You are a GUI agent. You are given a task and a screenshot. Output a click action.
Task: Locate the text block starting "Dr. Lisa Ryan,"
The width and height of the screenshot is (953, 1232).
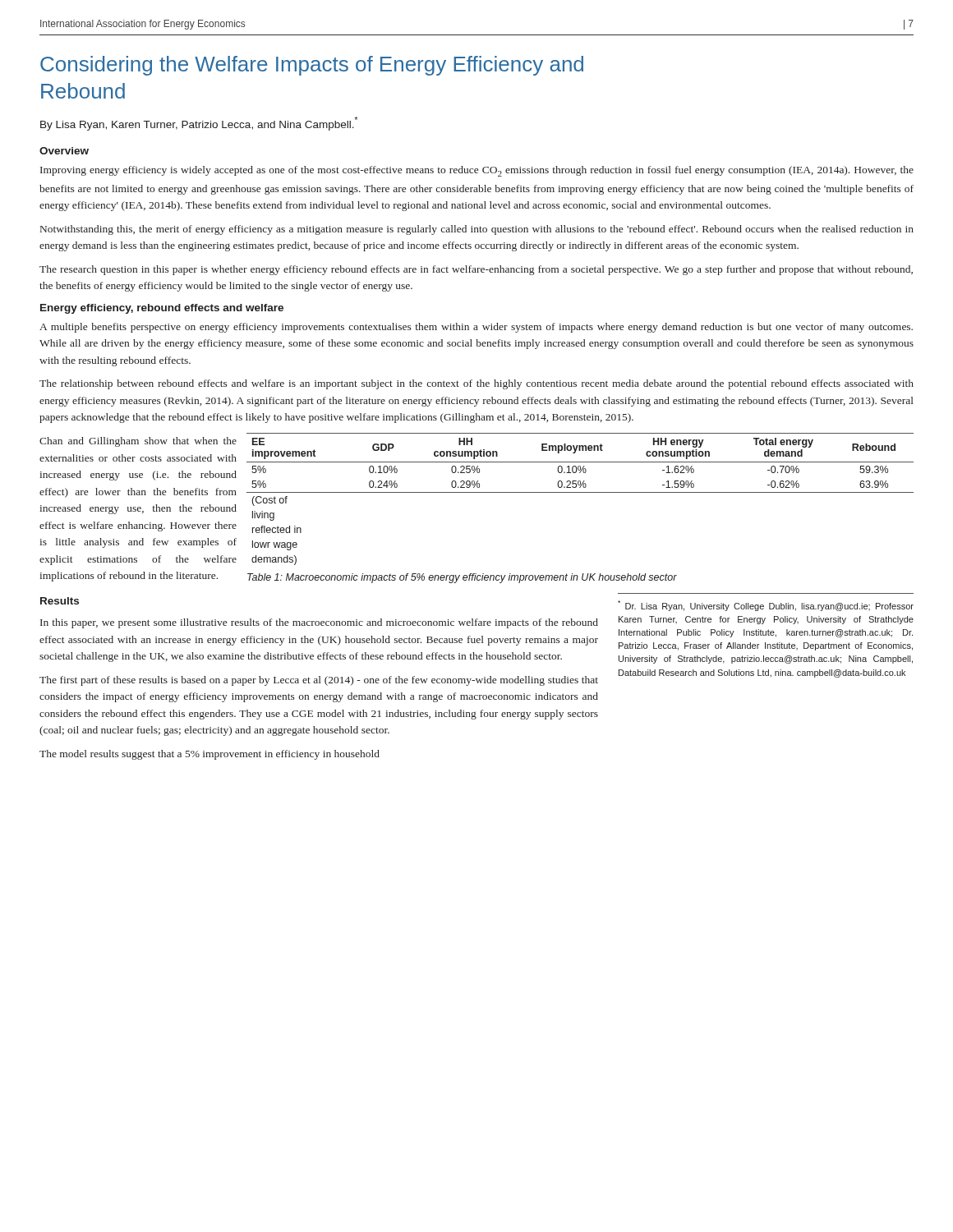(x=766, y=638)
